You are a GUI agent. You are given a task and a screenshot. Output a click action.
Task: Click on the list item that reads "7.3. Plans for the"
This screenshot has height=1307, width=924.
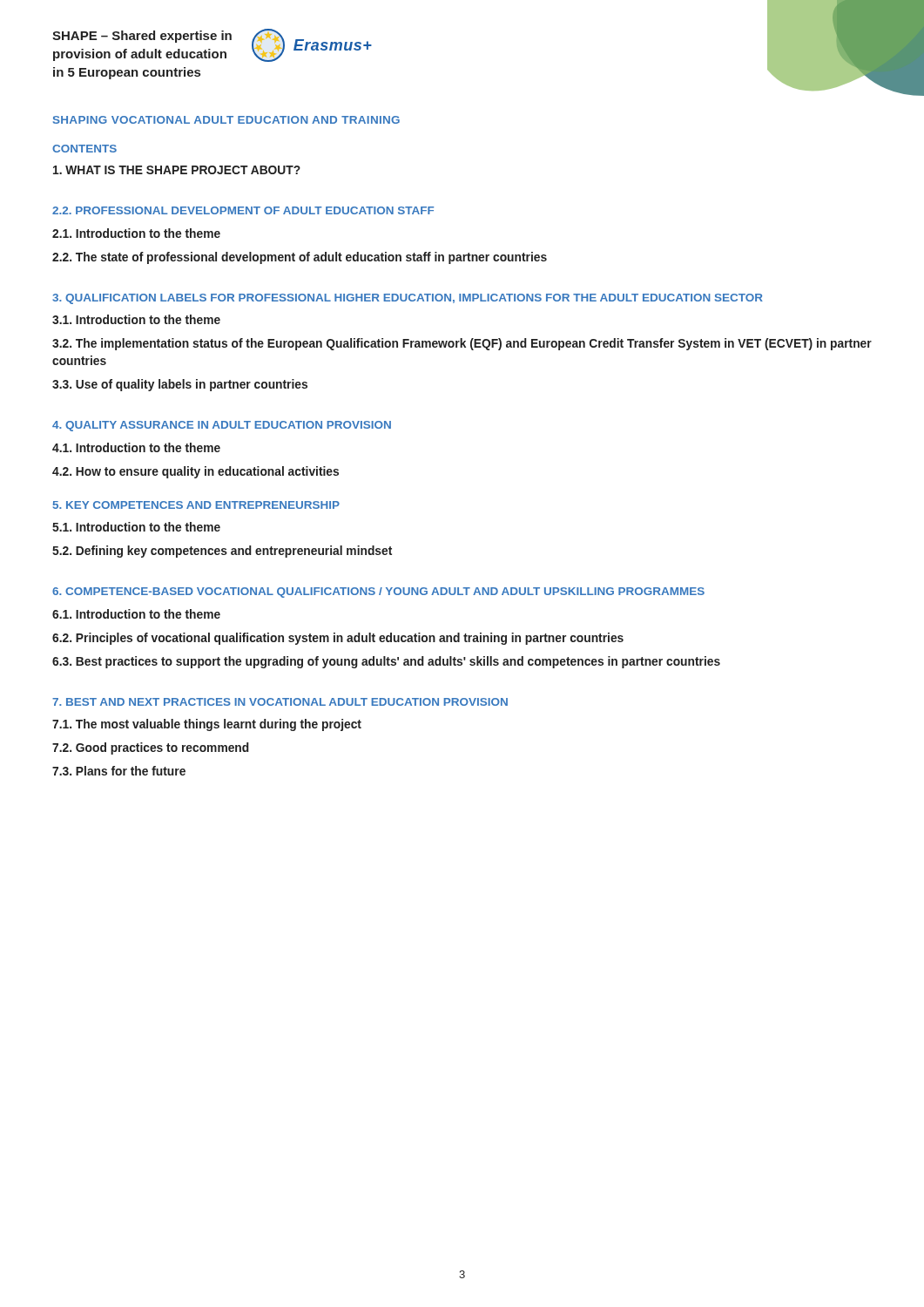119,772
